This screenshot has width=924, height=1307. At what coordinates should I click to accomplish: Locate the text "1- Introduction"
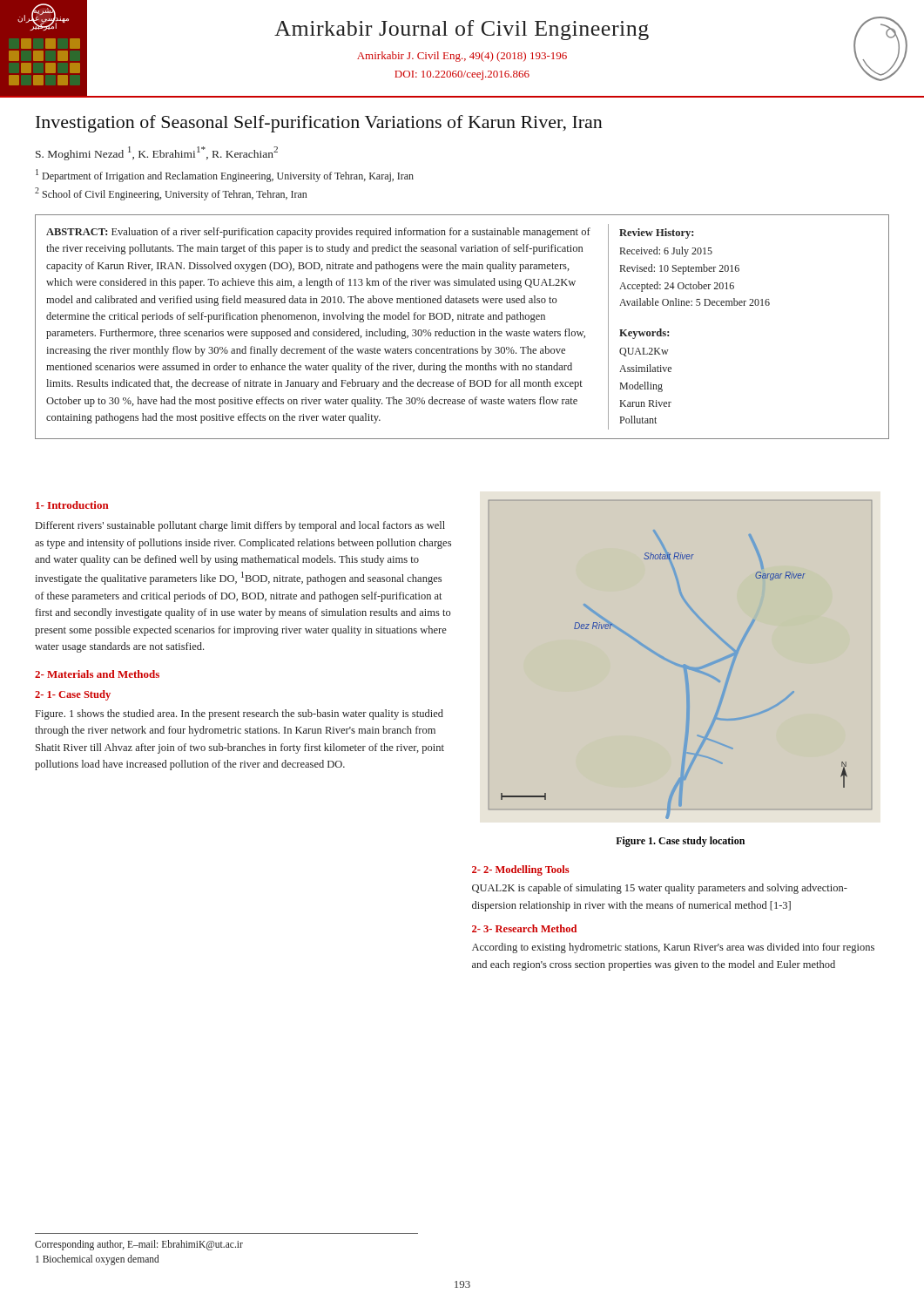click(x=72, y=505)
